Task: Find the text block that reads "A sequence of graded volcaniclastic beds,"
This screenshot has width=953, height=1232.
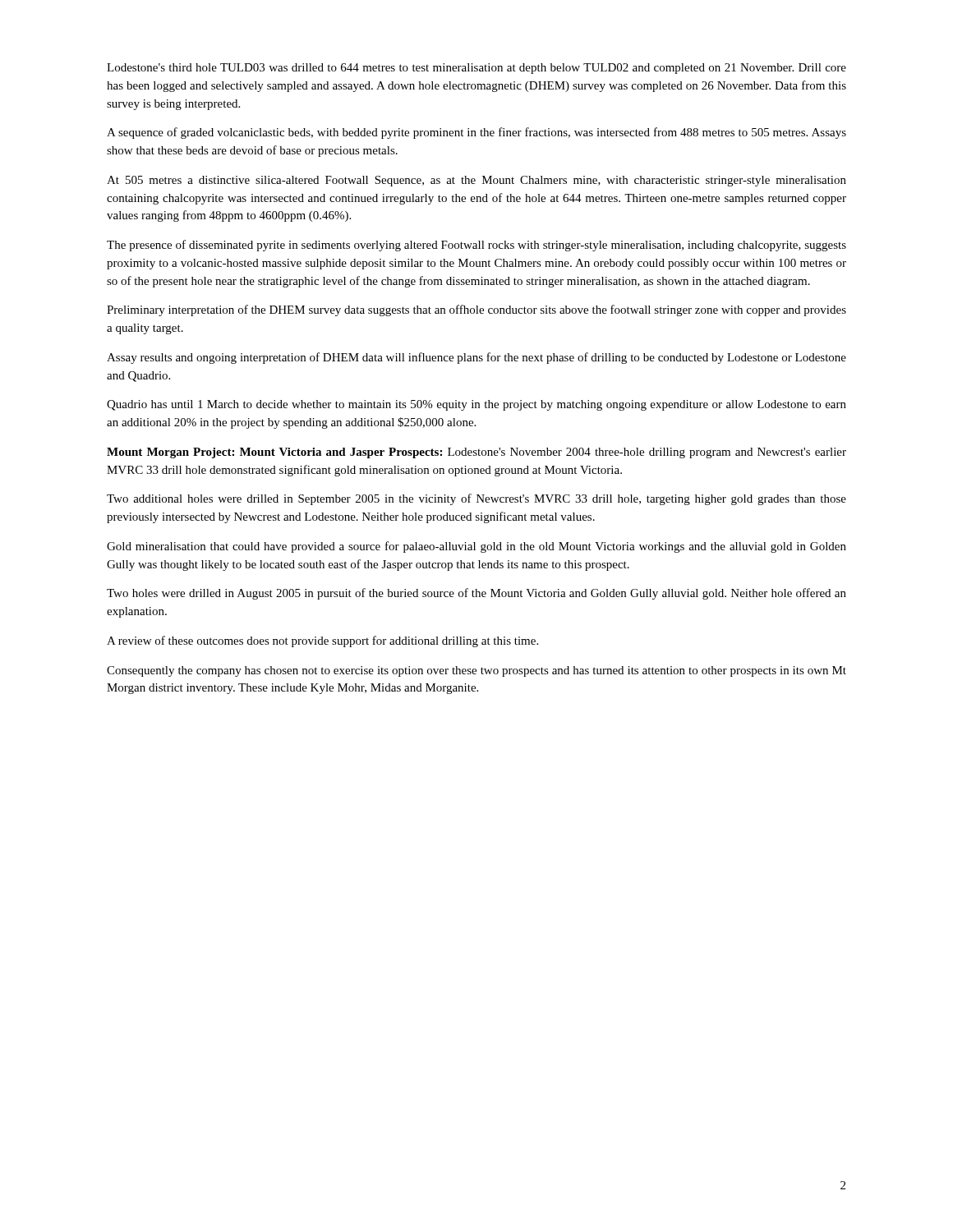Action: (x=476, y=141)
